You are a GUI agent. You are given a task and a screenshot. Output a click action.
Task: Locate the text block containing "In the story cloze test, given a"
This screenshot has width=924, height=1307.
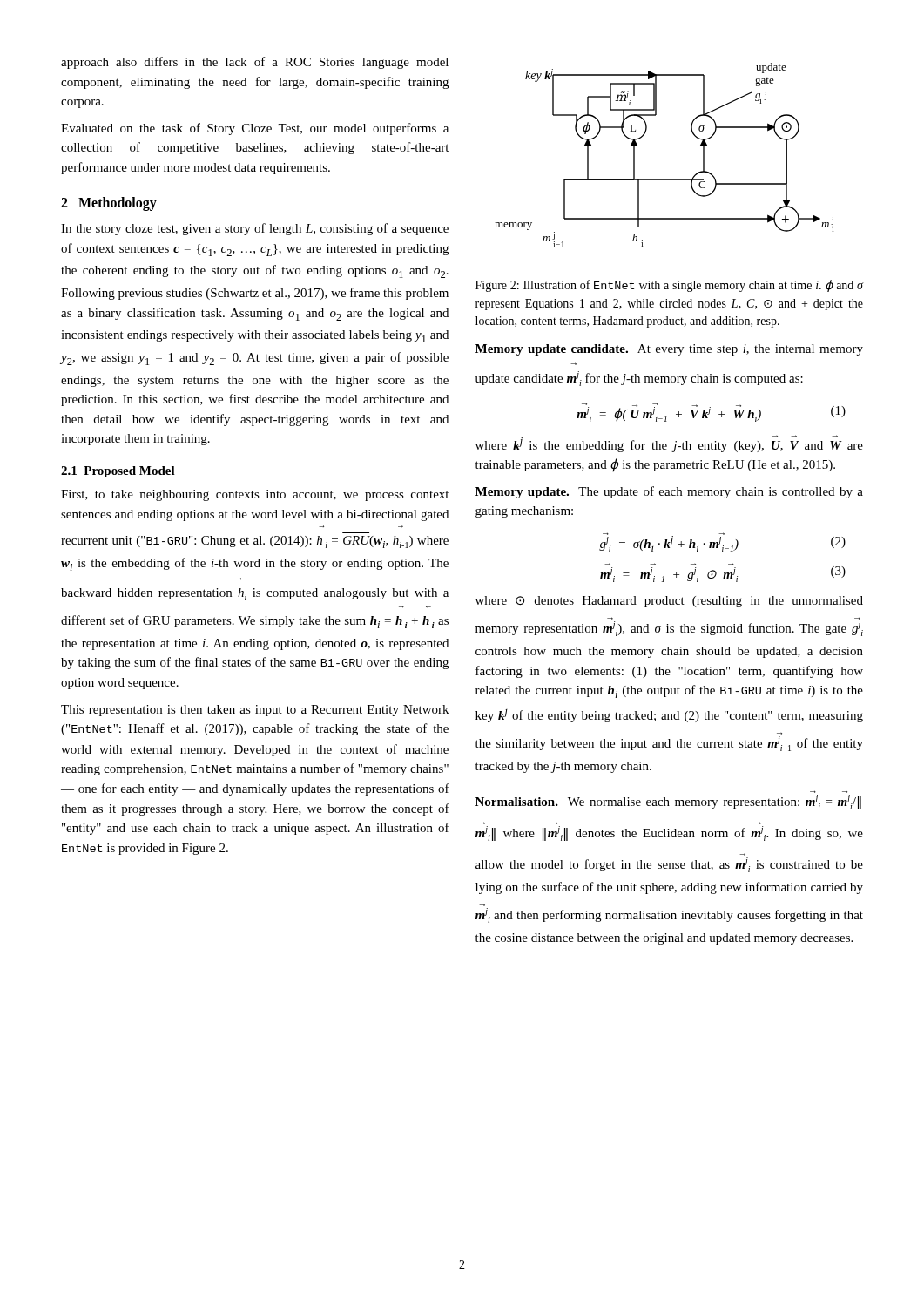point(255,334)
